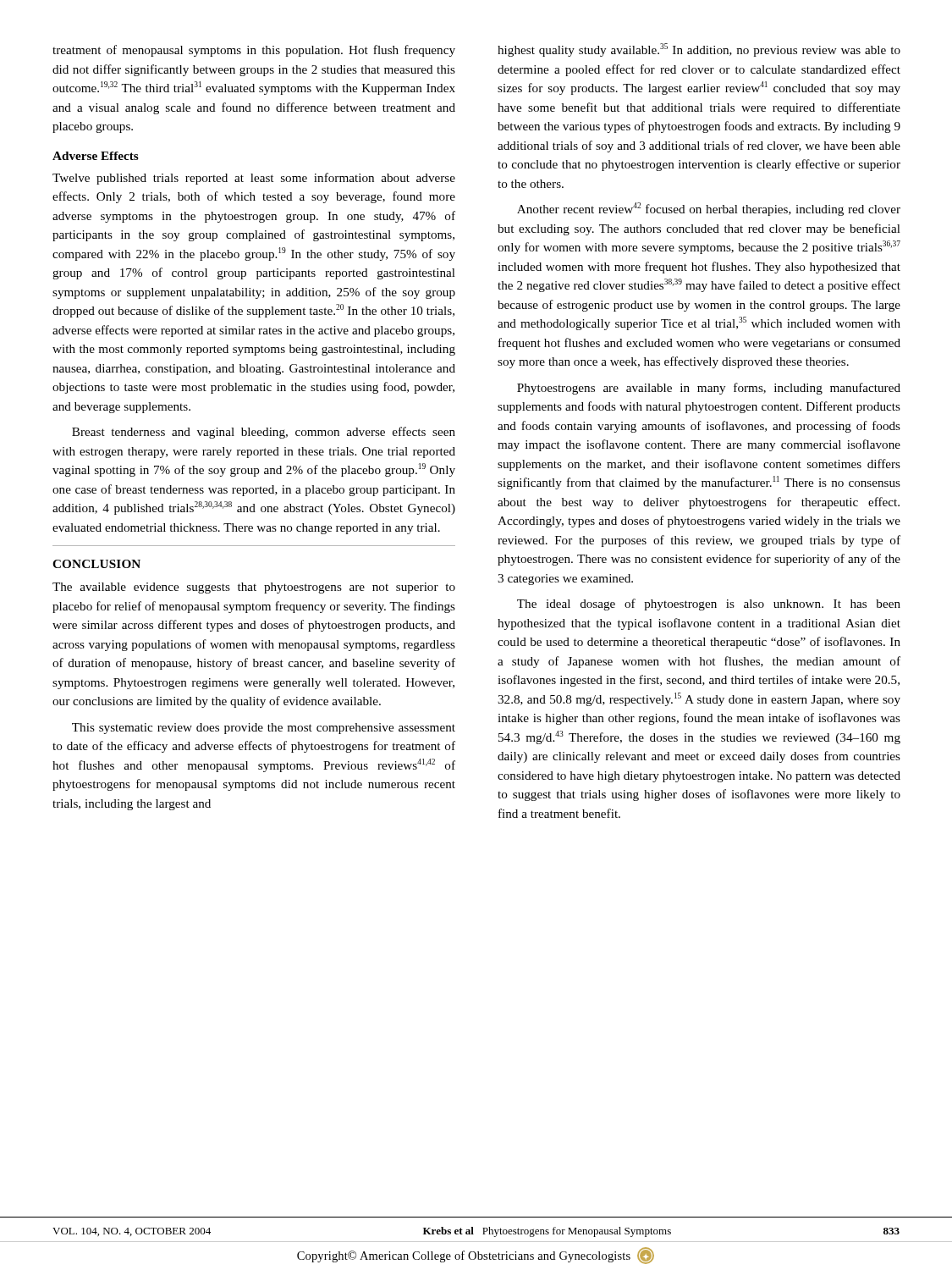The image size is (952, 1270).
Task: Locate the passage starting "highest quality study"
Action: click(699, 432)
